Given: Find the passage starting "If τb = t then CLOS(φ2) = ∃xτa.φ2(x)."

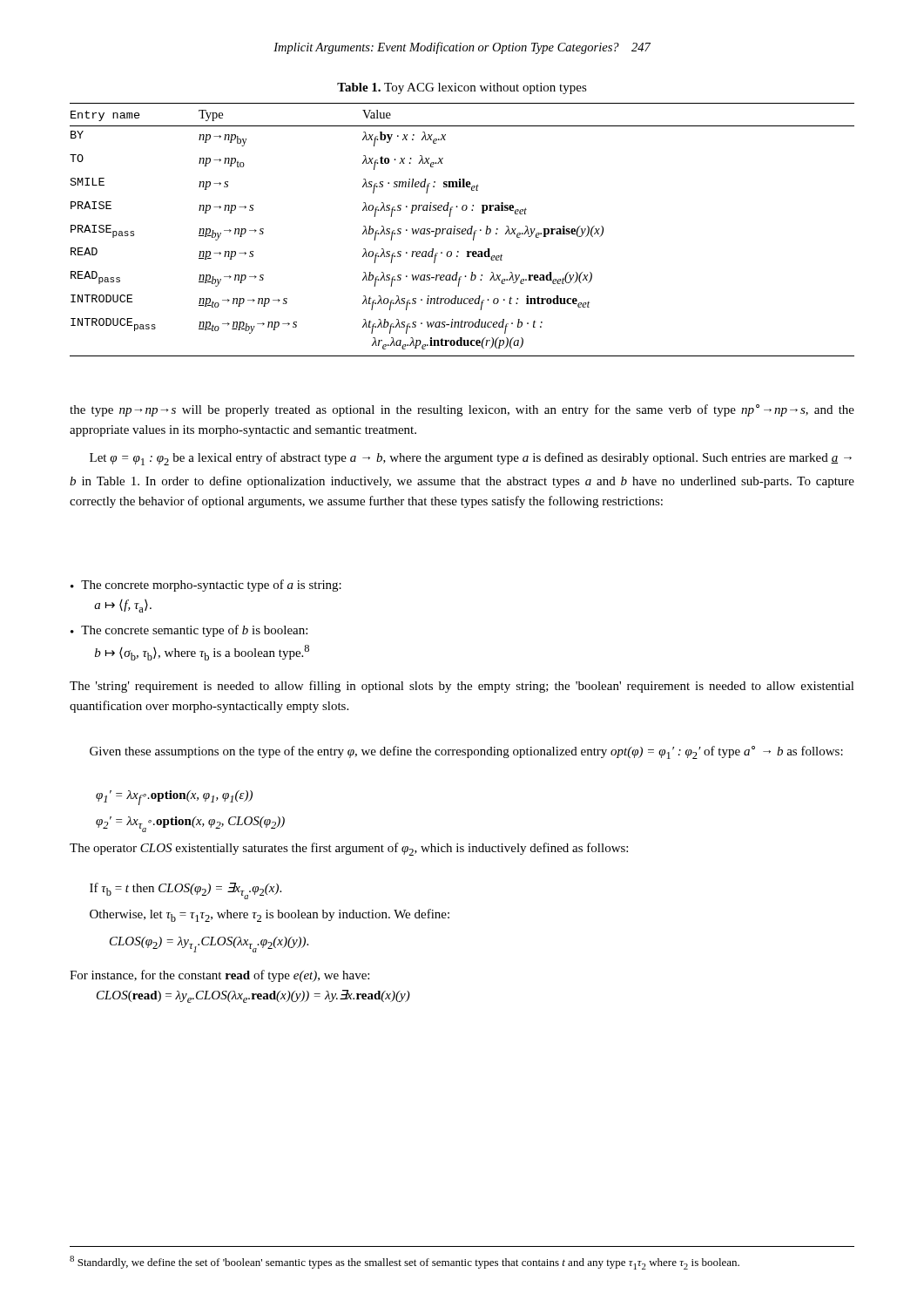Looking at the screenshot, I should coord(185,891).
